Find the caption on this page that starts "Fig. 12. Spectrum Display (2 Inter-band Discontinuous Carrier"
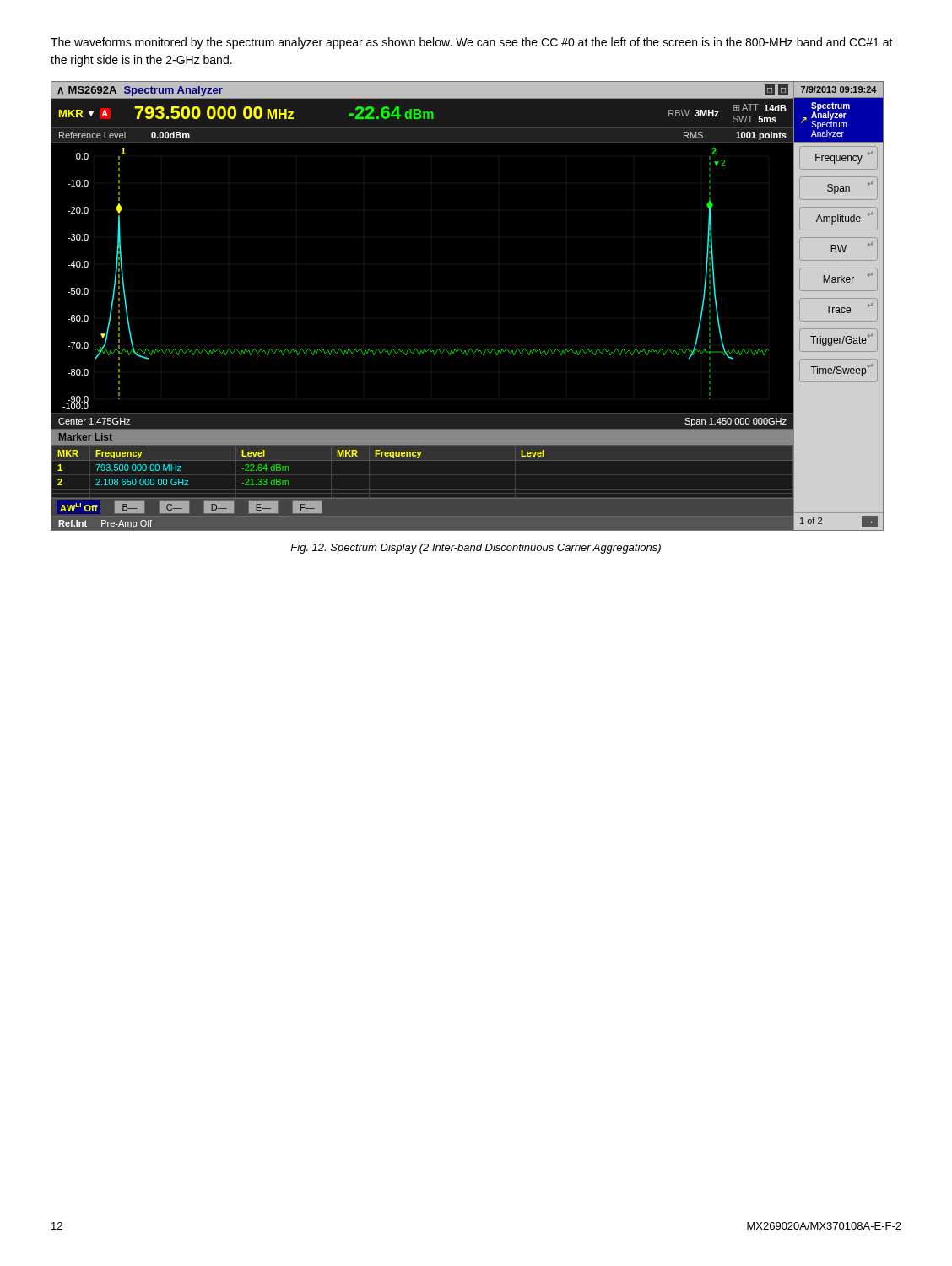 tap(476, 547)
